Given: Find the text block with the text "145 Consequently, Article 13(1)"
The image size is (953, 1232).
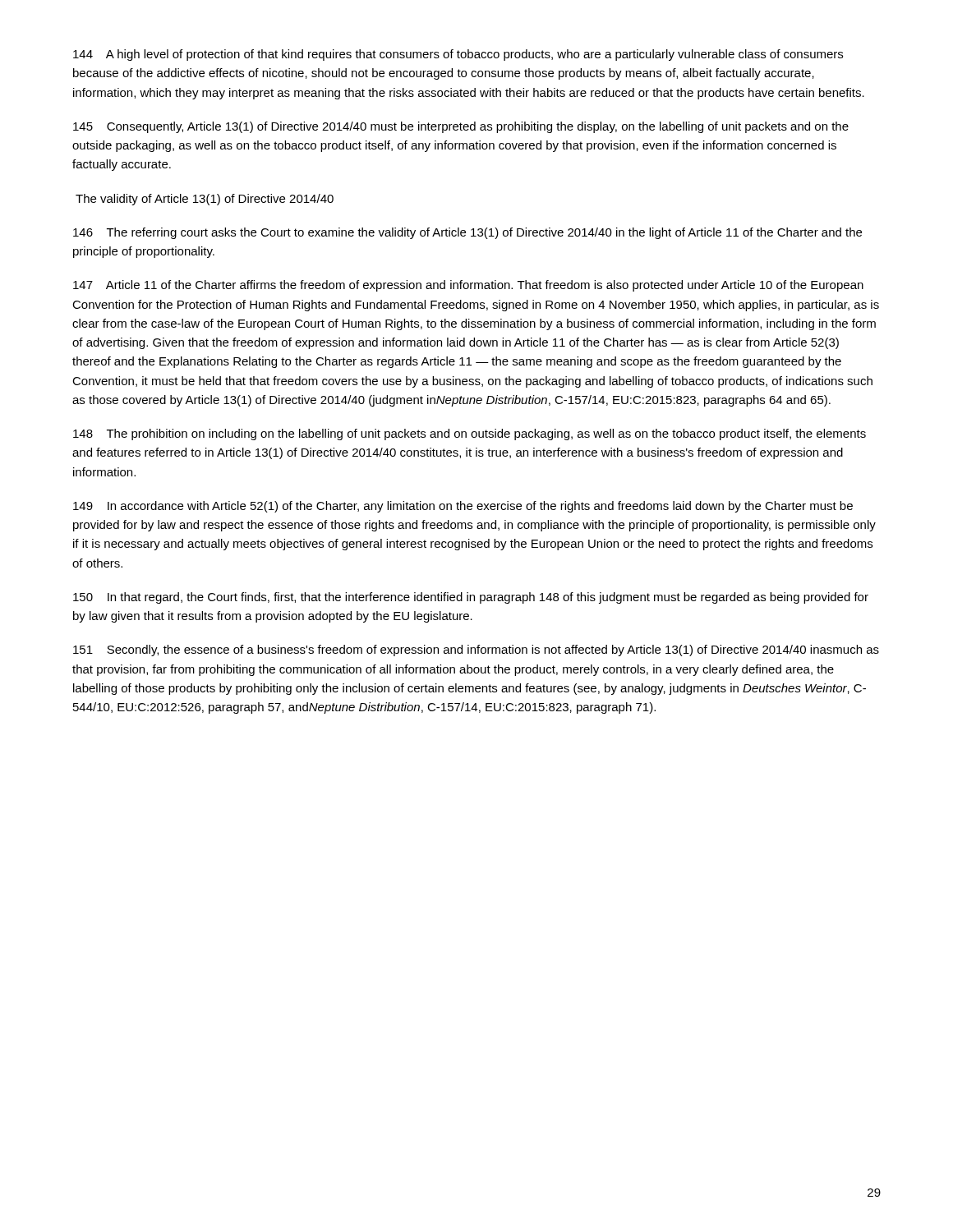Looking at the screenshot, I should (460, 145).
